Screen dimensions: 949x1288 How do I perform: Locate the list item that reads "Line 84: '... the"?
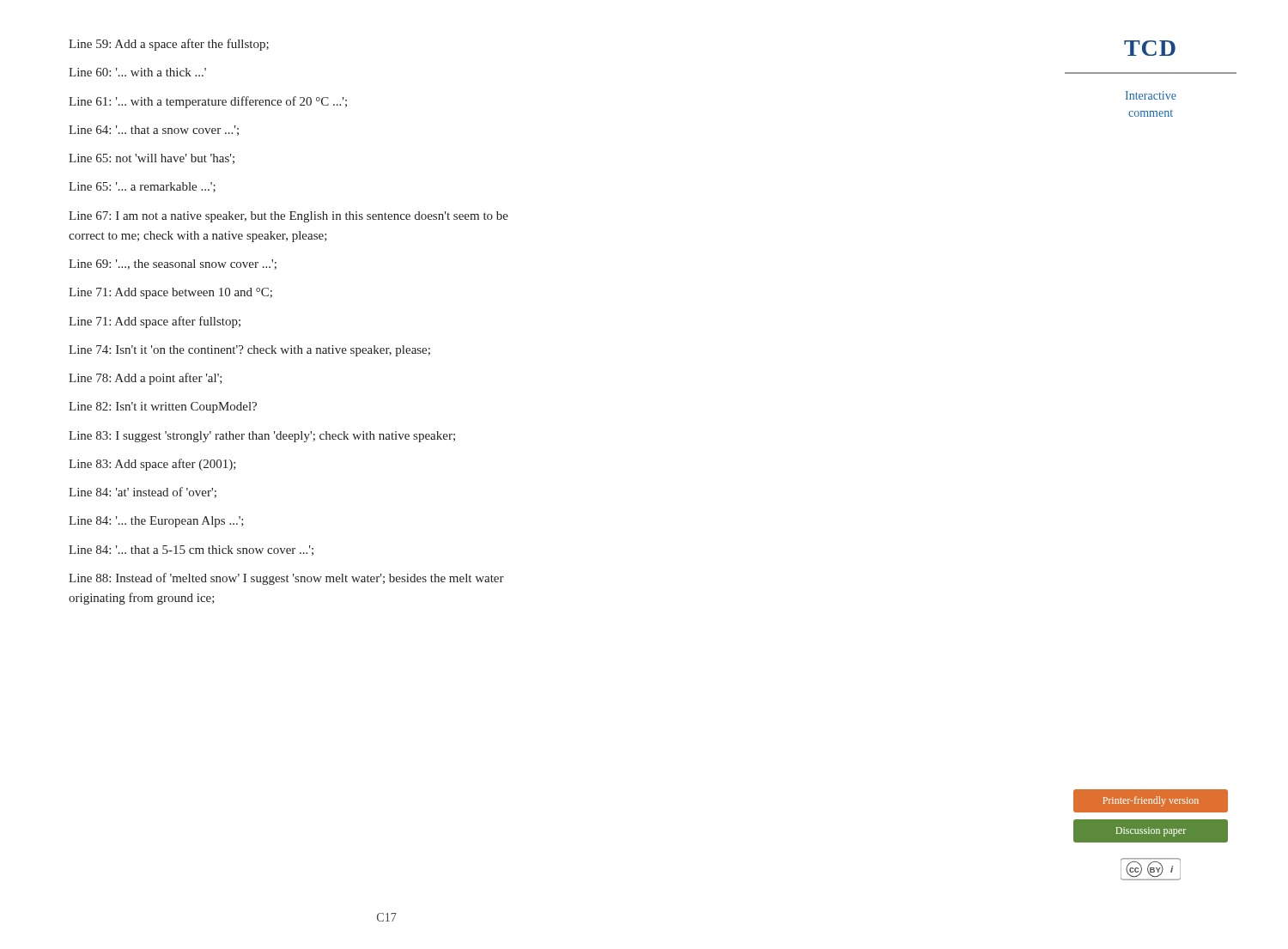[156, 521]
